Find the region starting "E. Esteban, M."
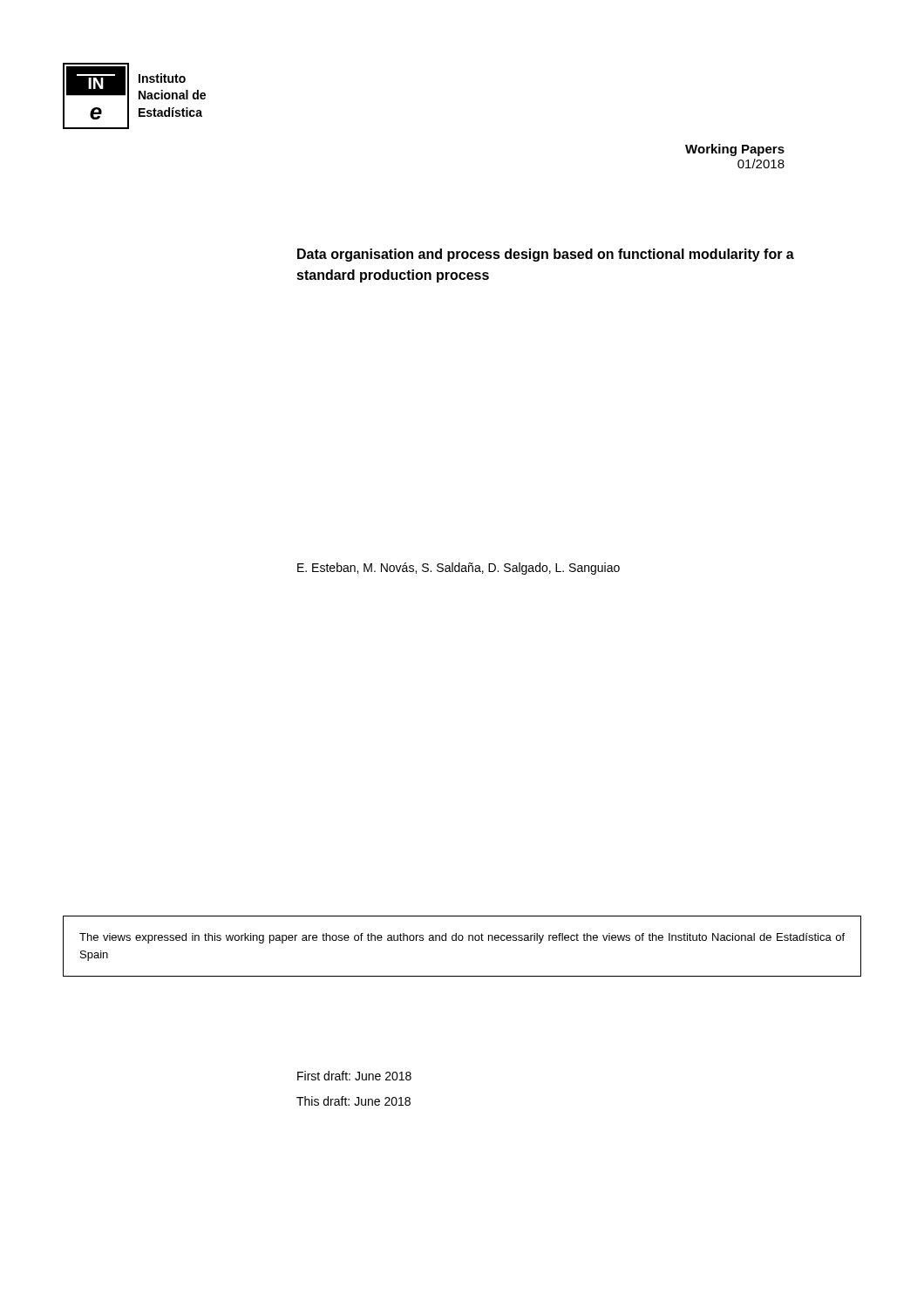924x1308 pixels. [558, 568]
